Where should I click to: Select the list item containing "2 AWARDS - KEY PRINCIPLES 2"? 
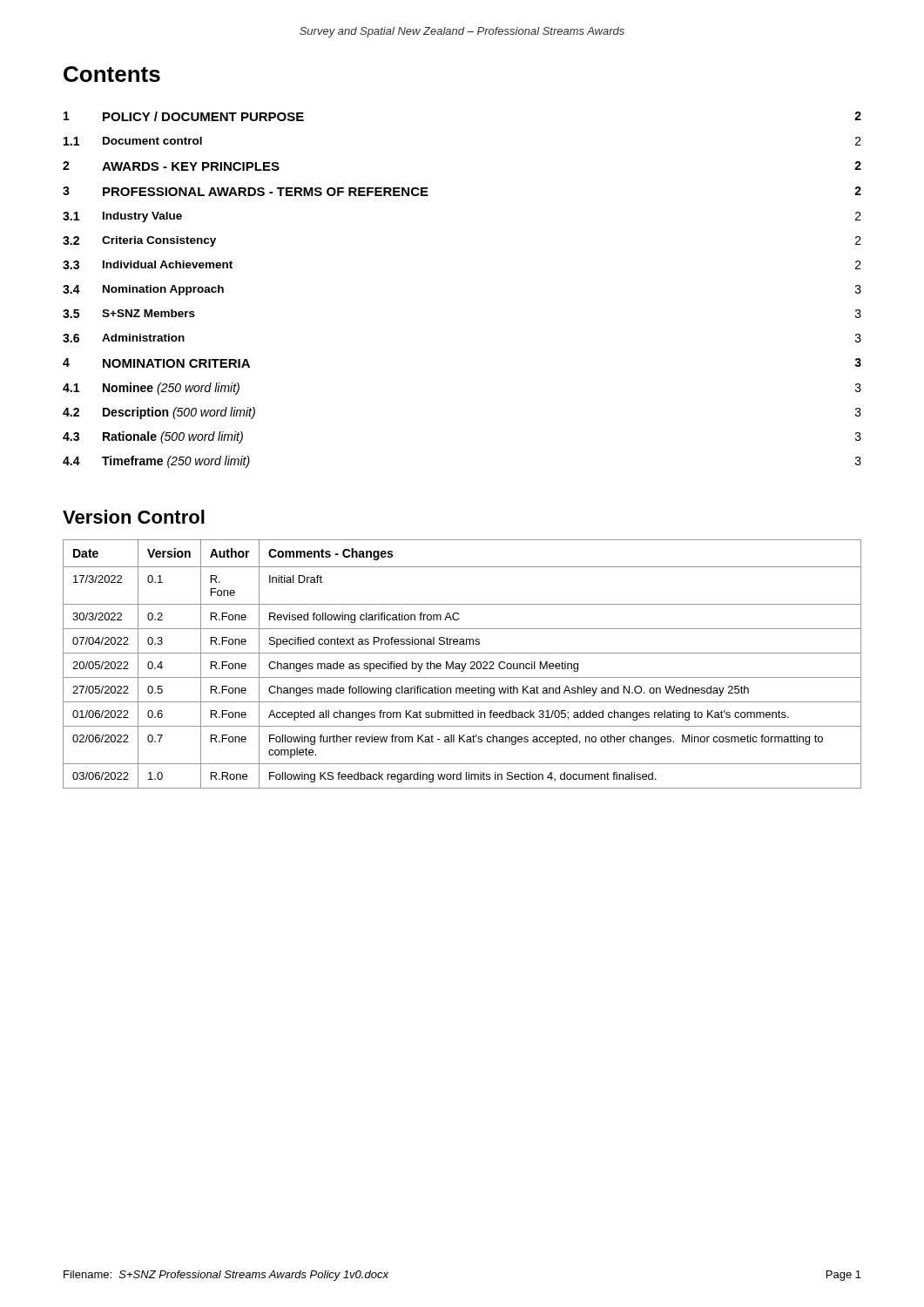click(188, 166)
